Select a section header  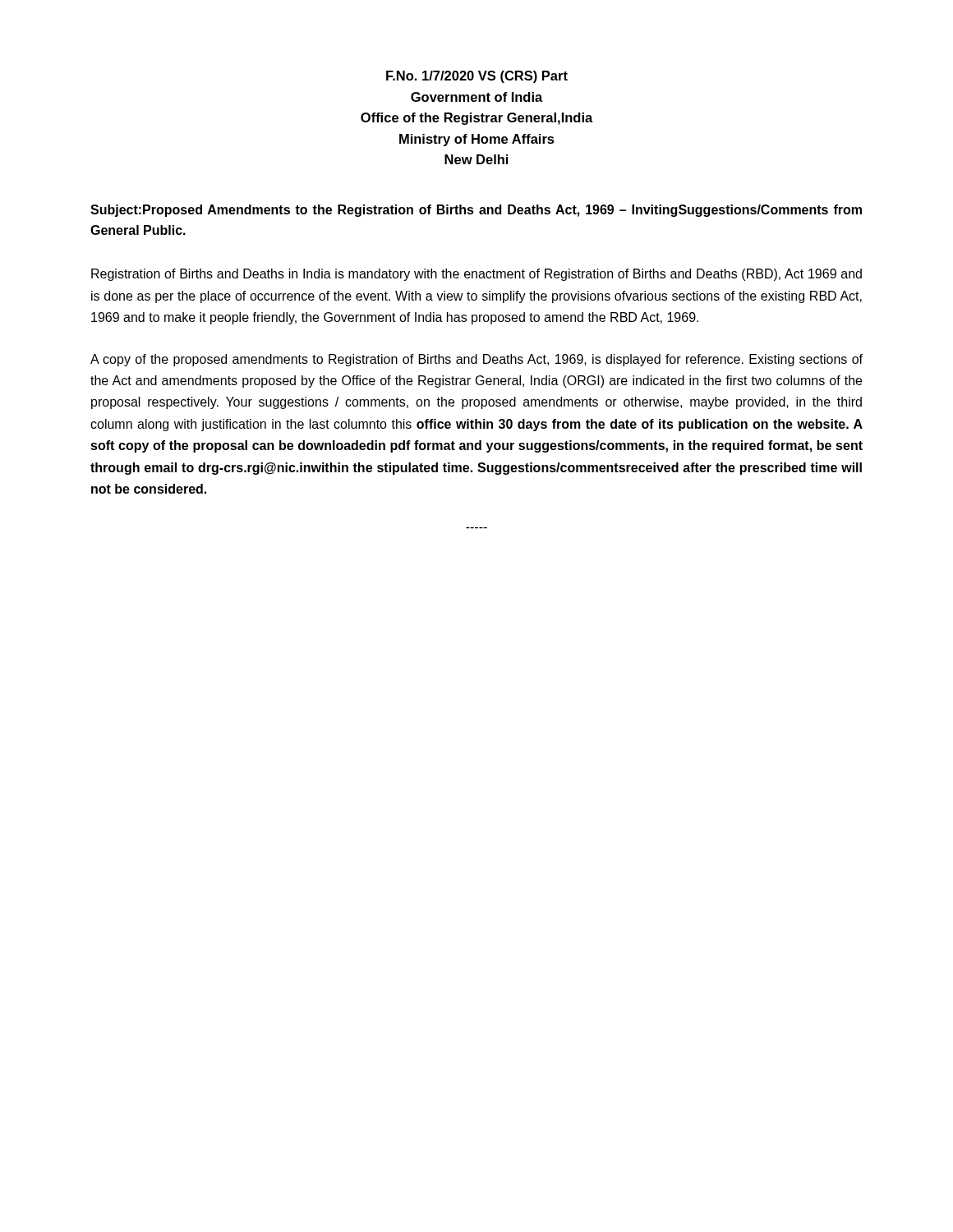coord(476,221)
